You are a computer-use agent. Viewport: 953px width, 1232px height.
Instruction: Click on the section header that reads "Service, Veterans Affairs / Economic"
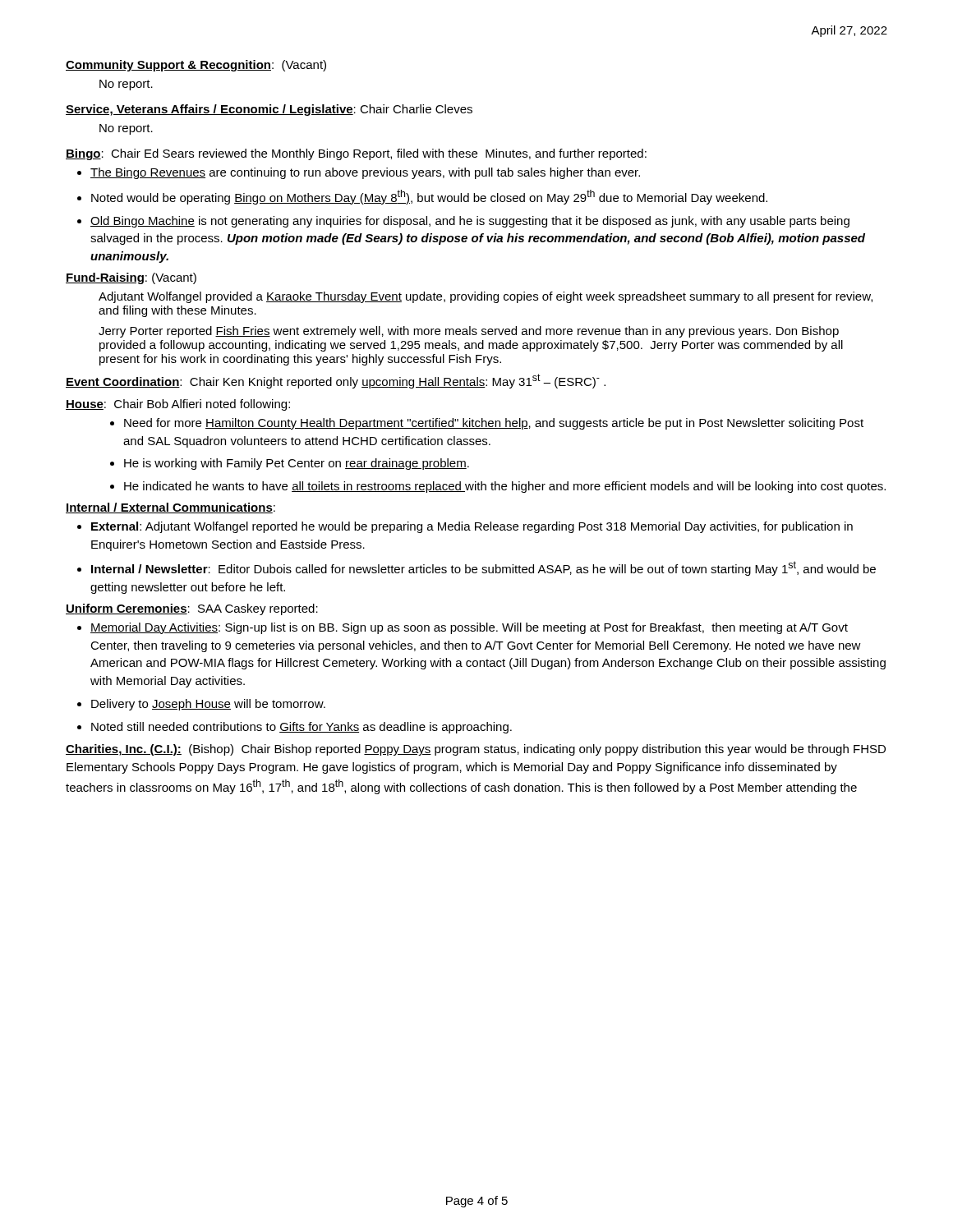click(269, 109)
